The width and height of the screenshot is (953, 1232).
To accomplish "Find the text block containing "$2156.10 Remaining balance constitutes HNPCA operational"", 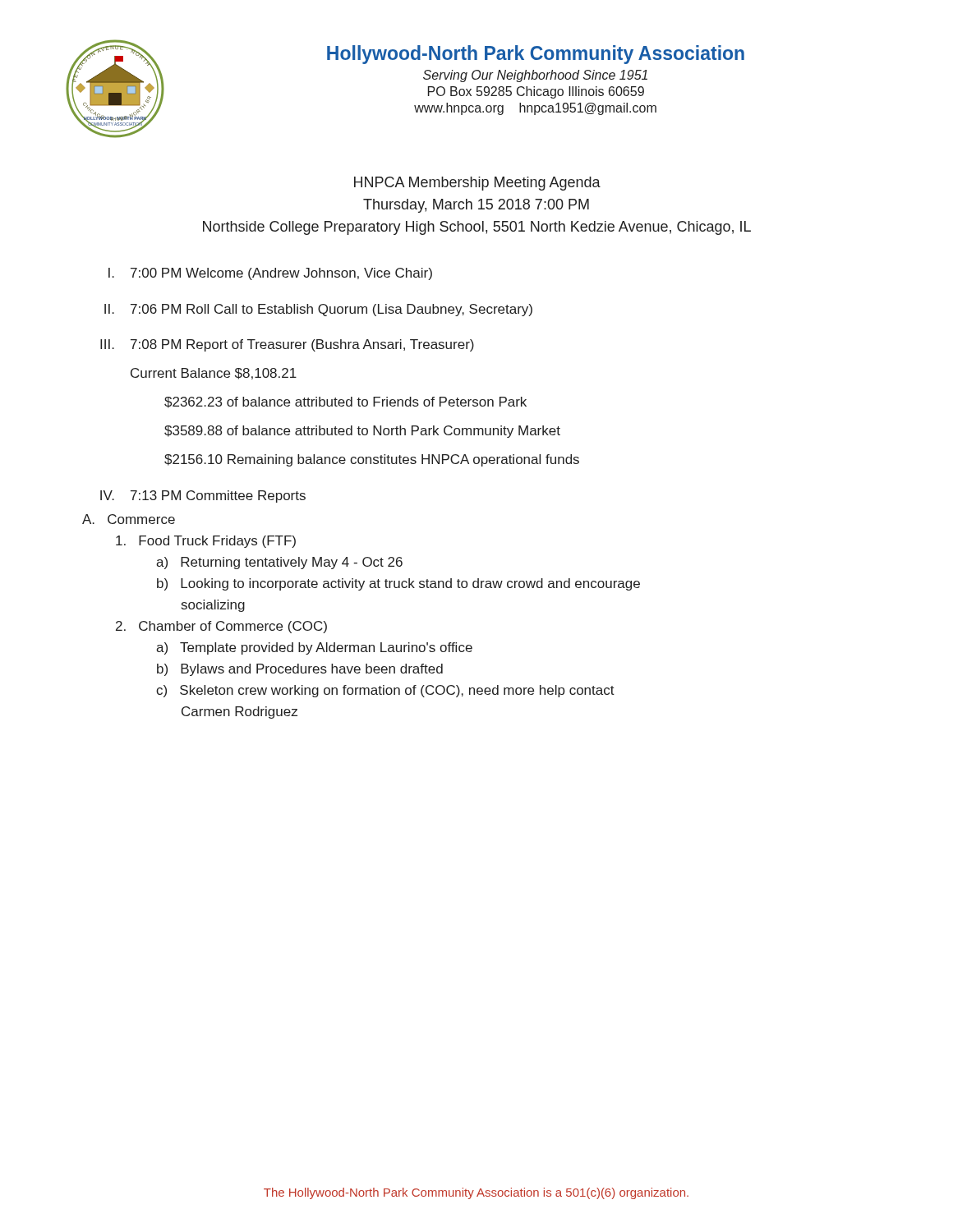I will pos(372,460).
